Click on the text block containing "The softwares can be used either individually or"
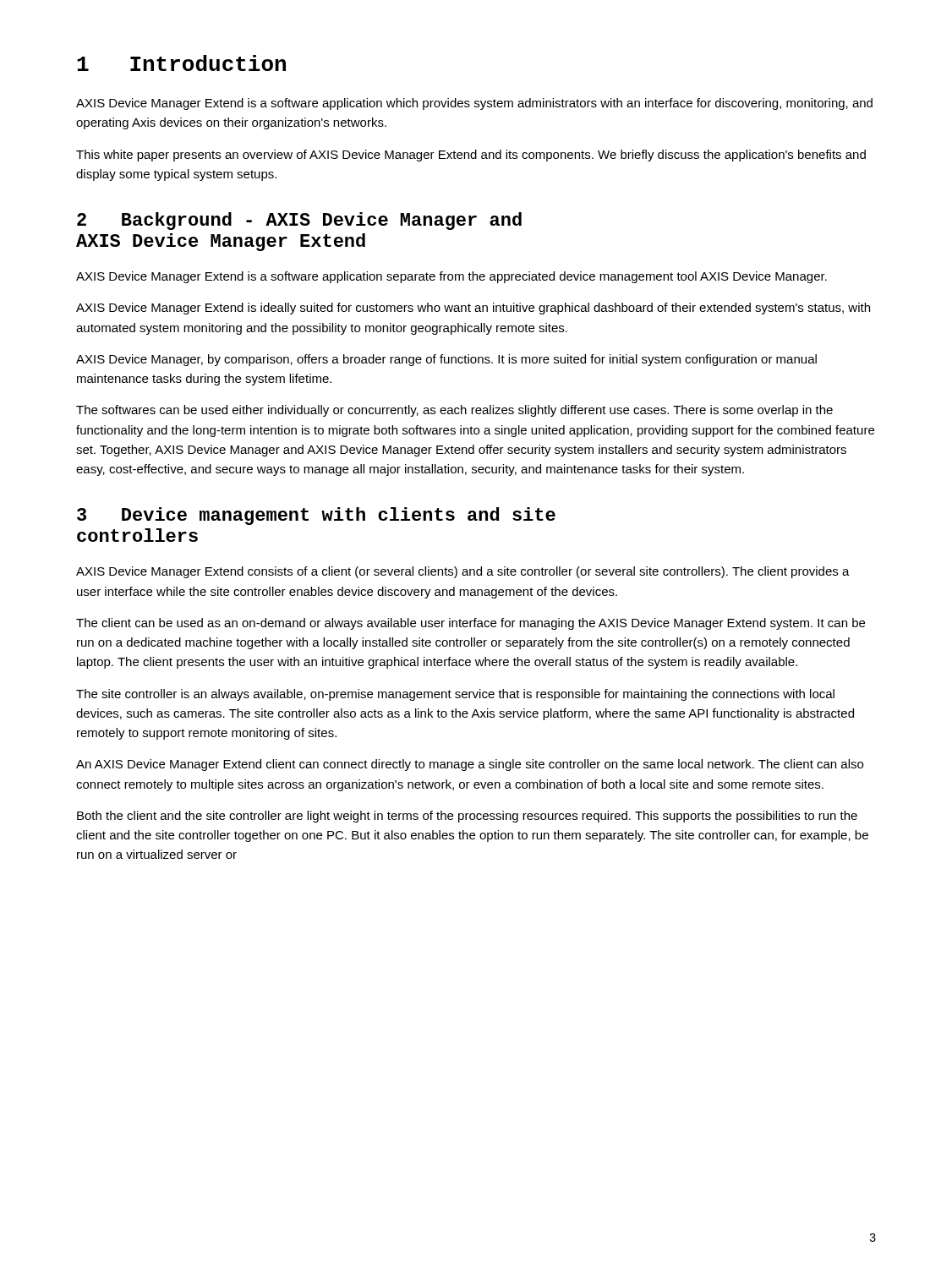This screenshot has height=1268, width=952. (x=476, y=439)
